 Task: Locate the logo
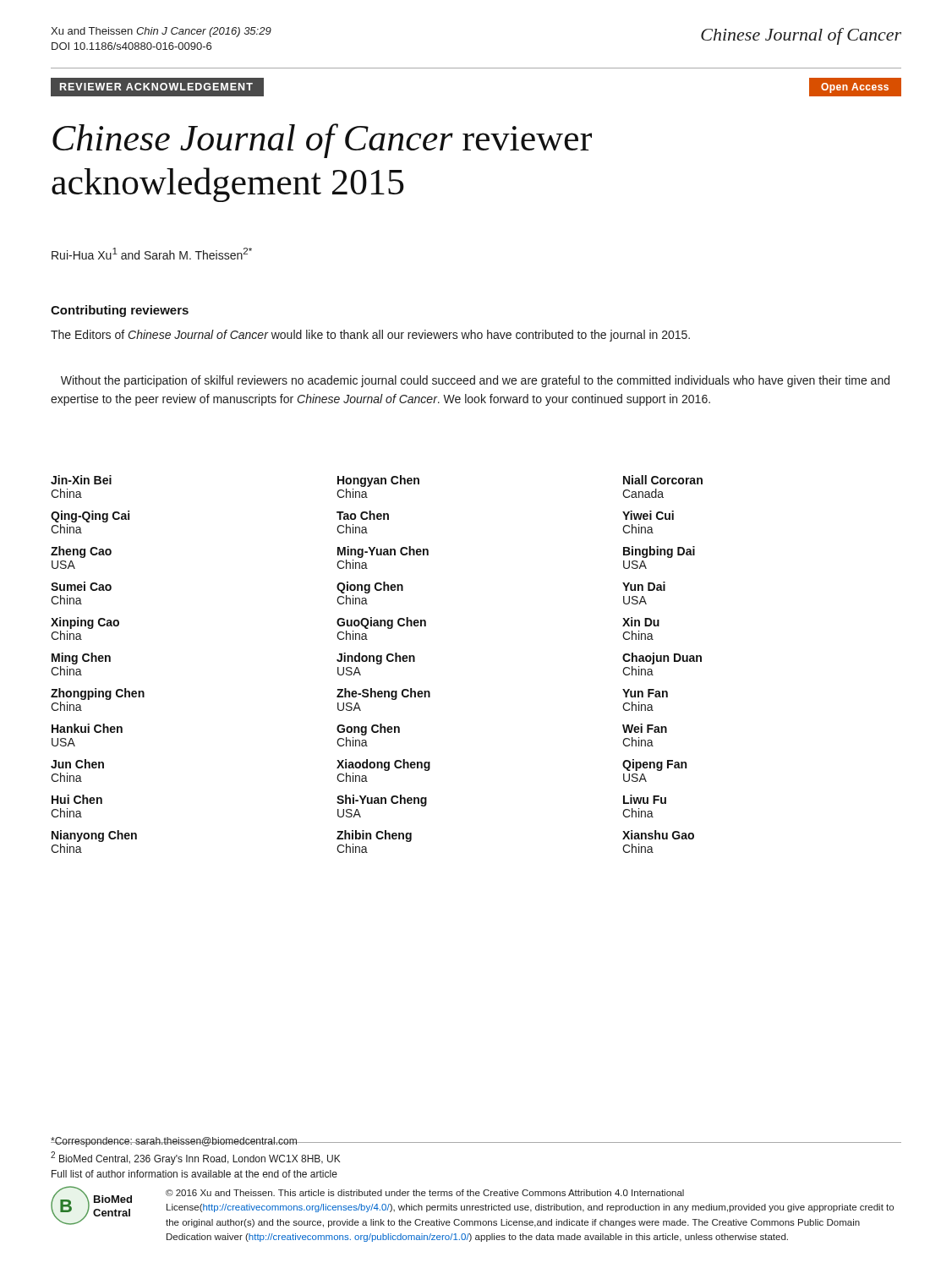(x=101, y=1207)
